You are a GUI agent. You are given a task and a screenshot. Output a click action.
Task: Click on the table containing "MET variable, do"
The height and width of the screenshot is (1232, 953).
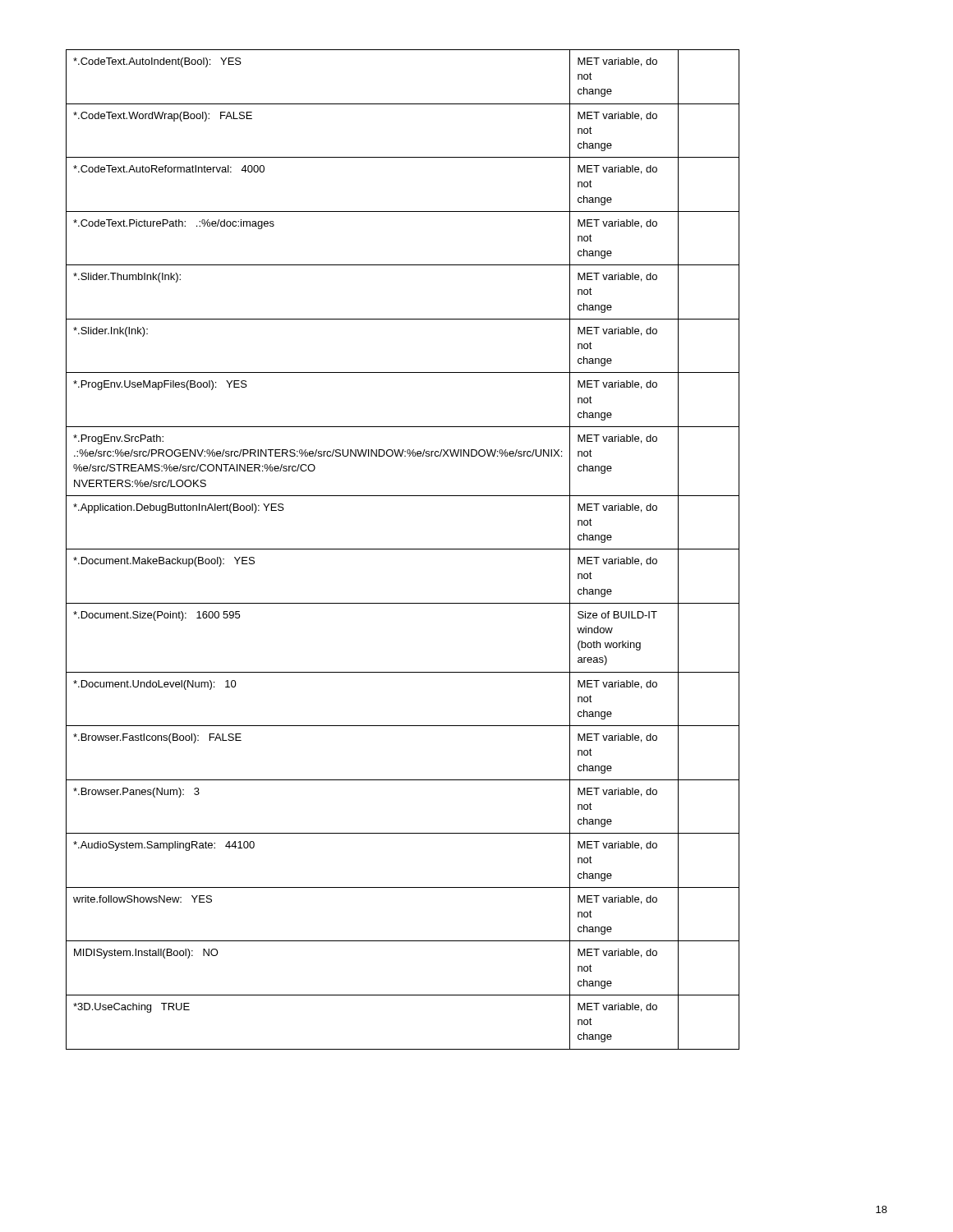click(x=476, y=549)
